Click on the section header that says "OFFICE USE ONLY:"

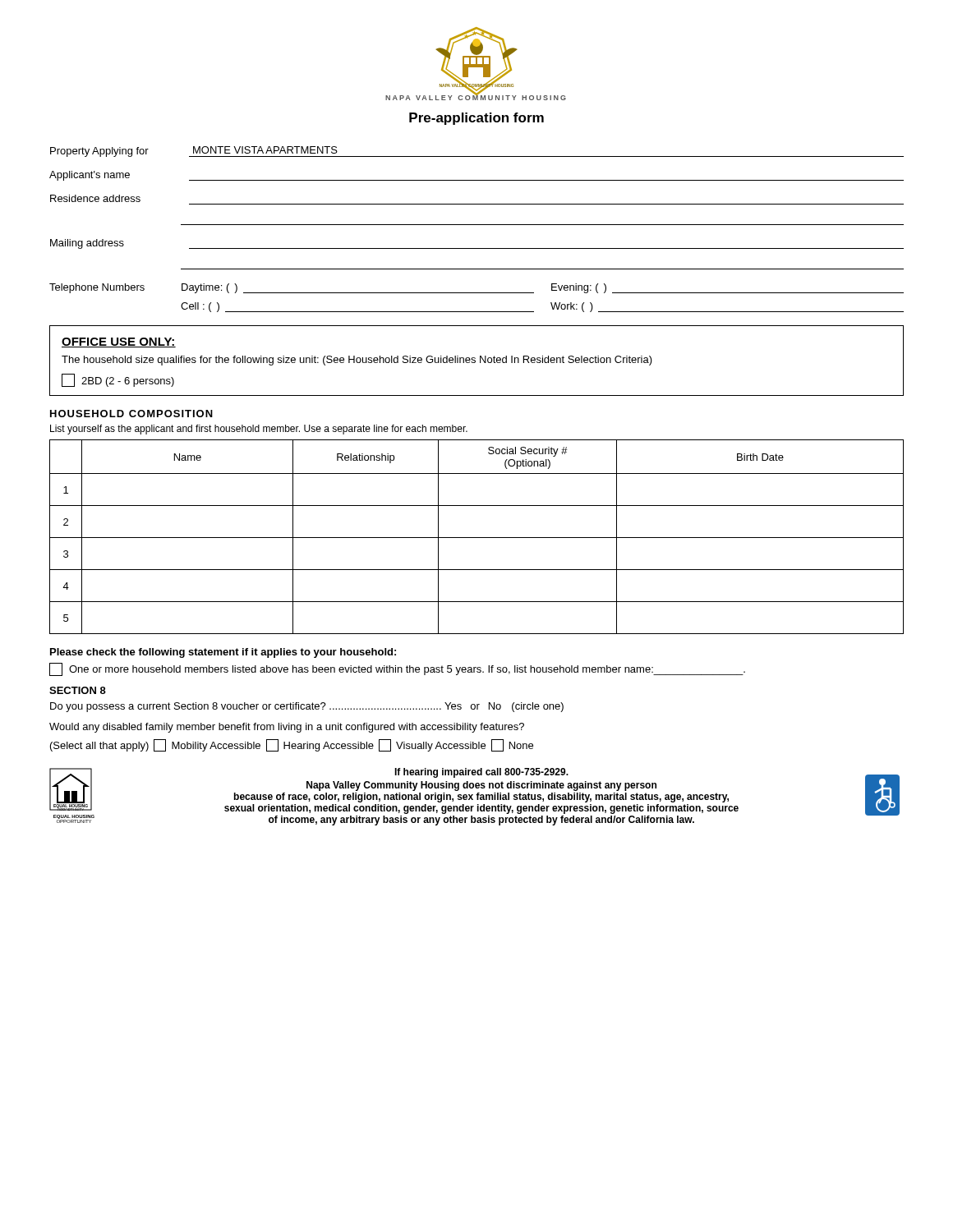point(476,361)
